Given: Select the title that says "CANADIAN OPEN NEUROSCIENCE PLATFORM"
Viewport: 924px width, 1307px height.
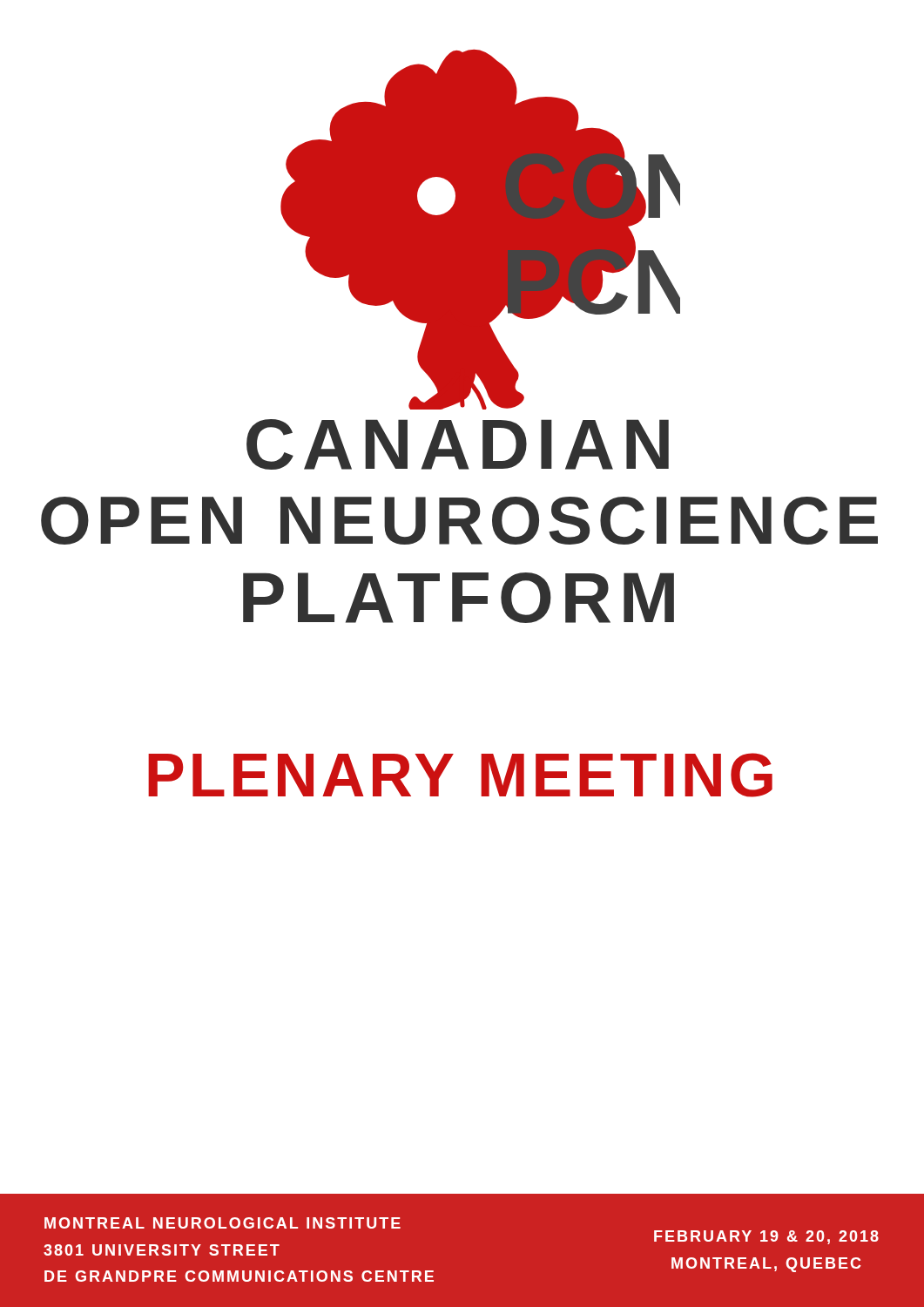Looking at the screenshot, I should click(462, 521).
